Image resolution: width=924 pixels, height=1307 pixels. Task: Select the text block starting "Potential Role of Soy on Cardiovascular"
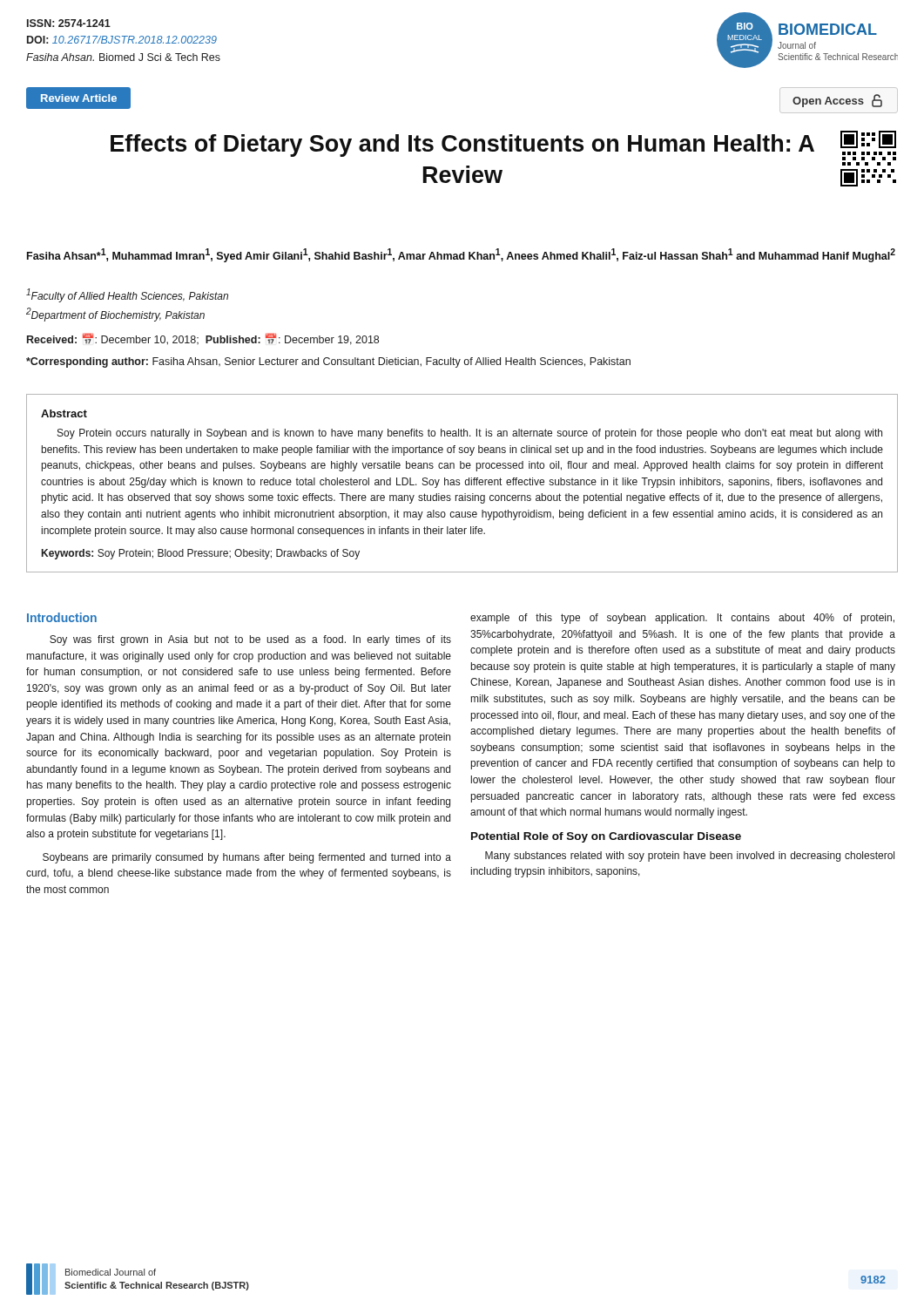606,836
